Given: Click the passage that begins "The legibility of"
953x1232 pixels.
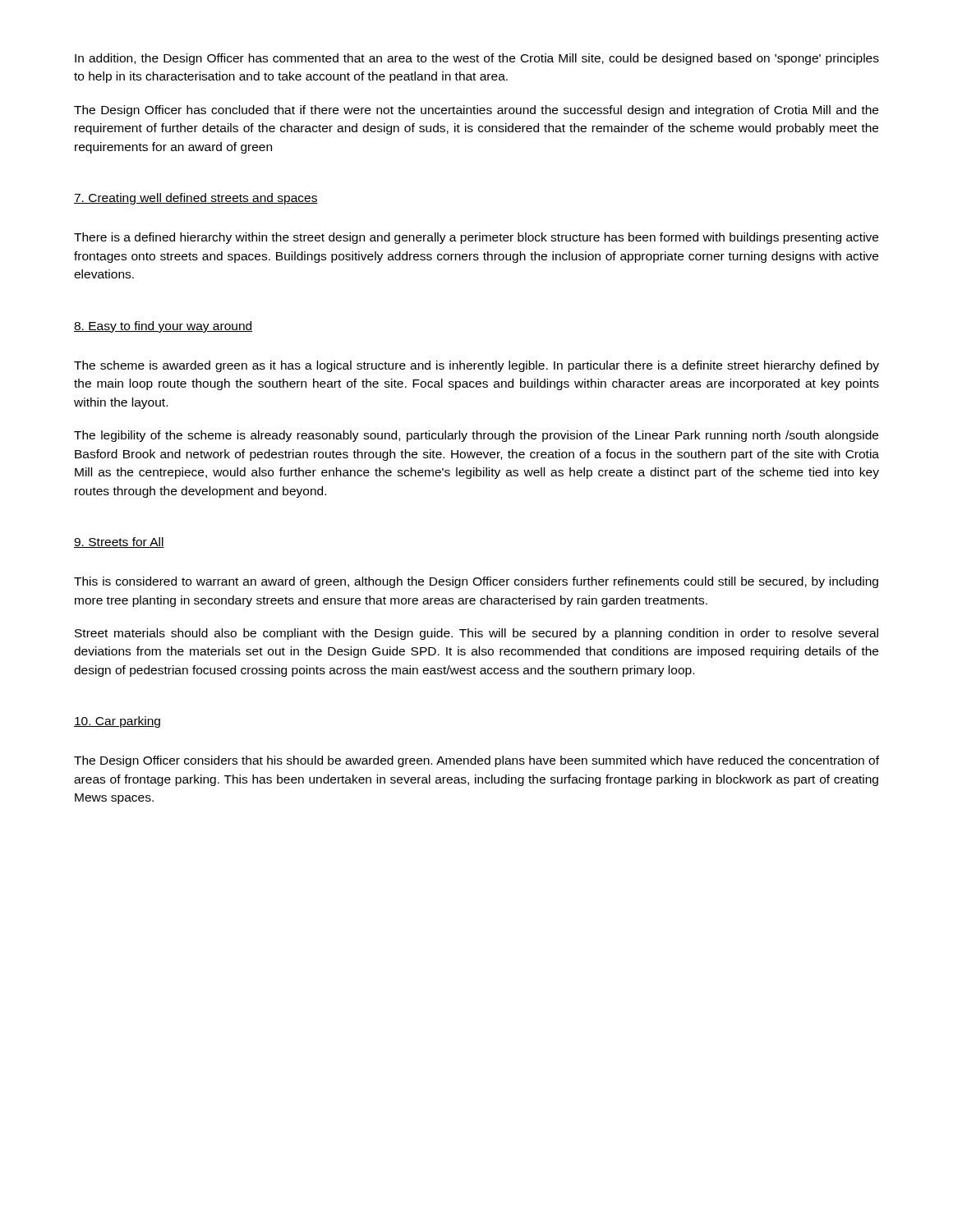Looking at the screenshot, I should tap(476, 463).
